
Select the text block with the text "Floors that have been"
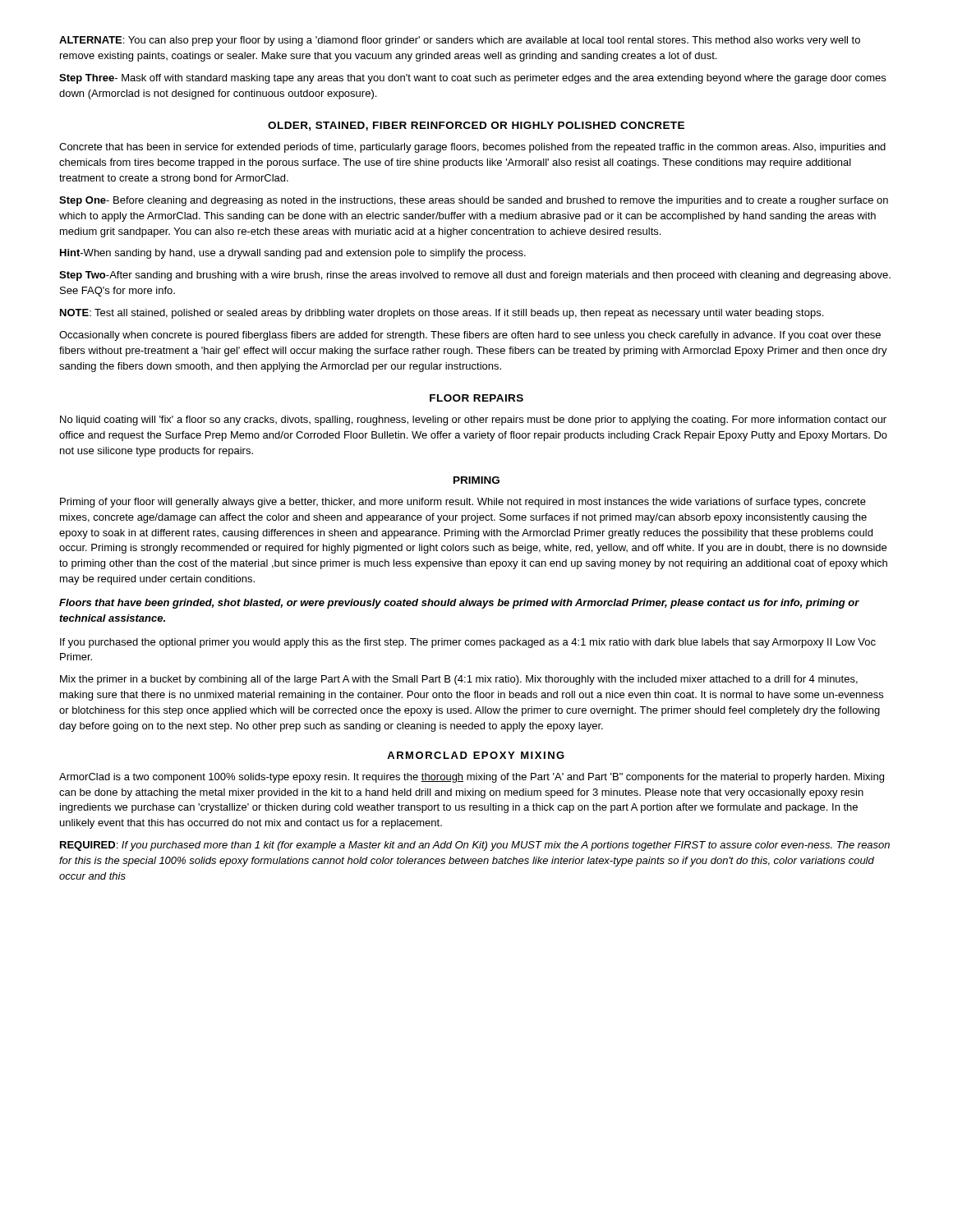point(476,611)
